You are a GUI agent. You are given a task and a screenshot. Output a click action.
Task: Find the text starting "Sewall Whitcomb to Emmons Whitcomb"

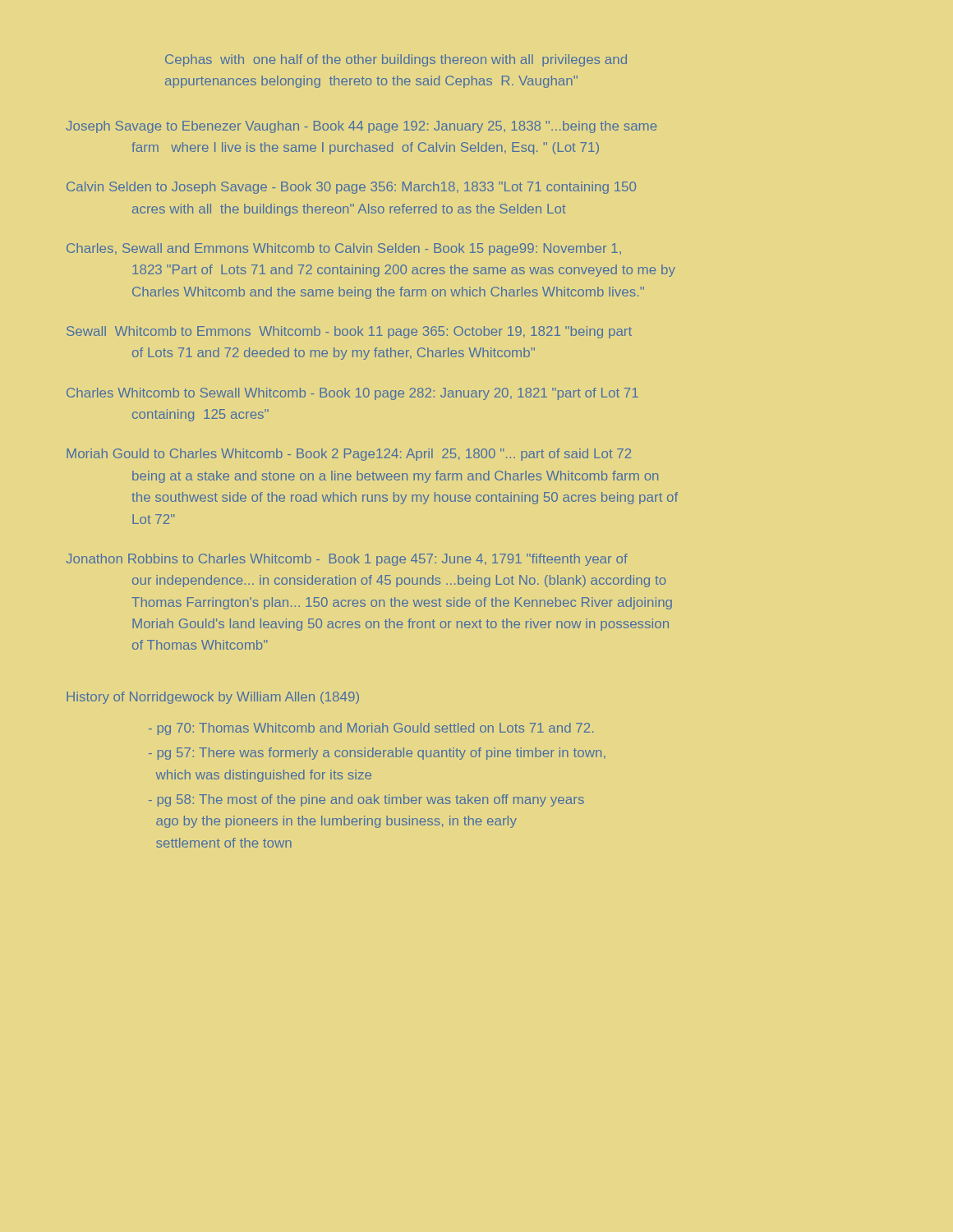coord(476,343)
